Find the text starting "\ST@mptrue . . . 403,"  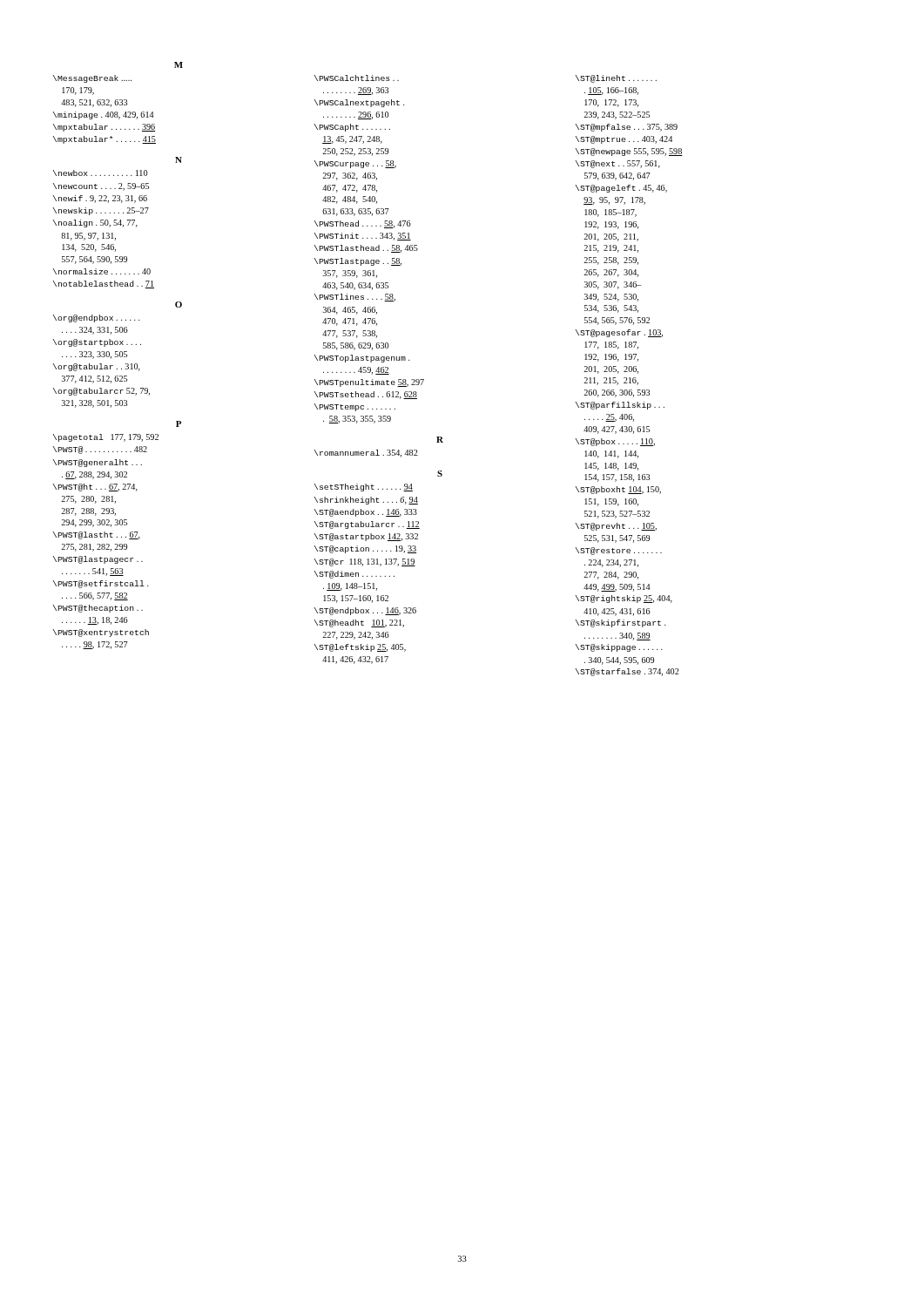point(624,139)
